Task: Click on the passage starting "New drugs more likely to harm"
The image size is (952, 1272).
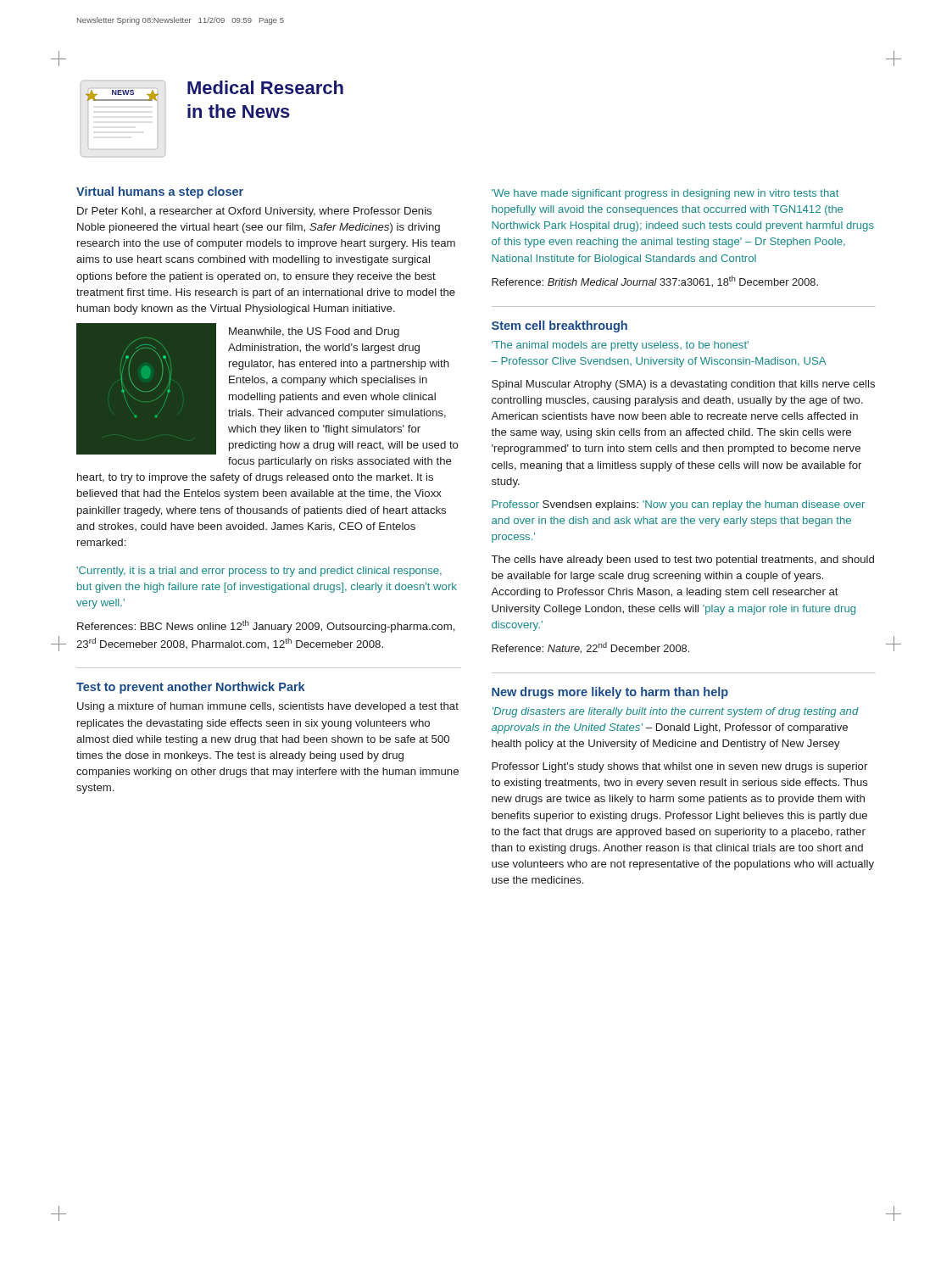Action: [610, 692]
